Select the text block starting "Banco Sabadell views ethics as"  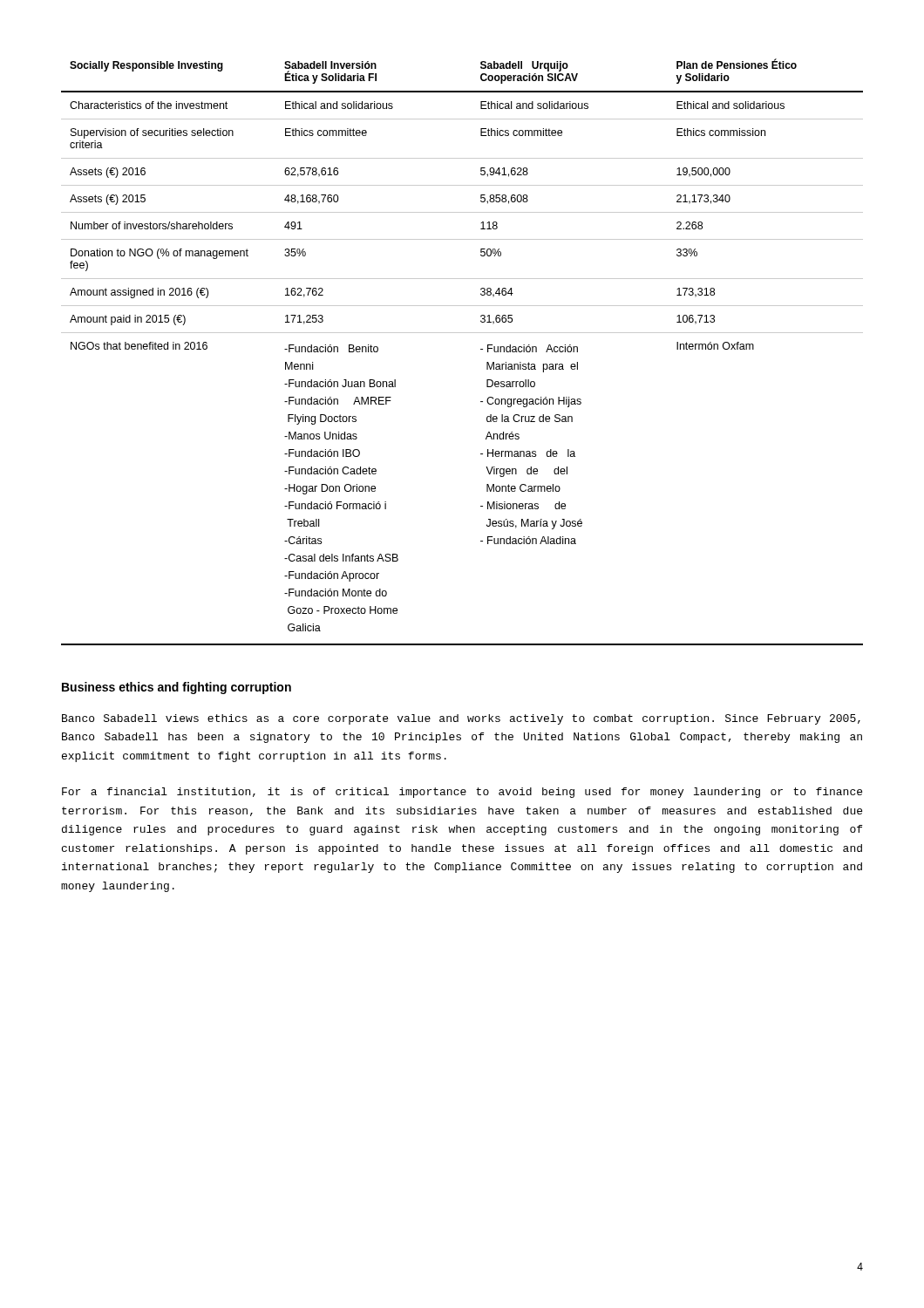(x=462, y=738)
